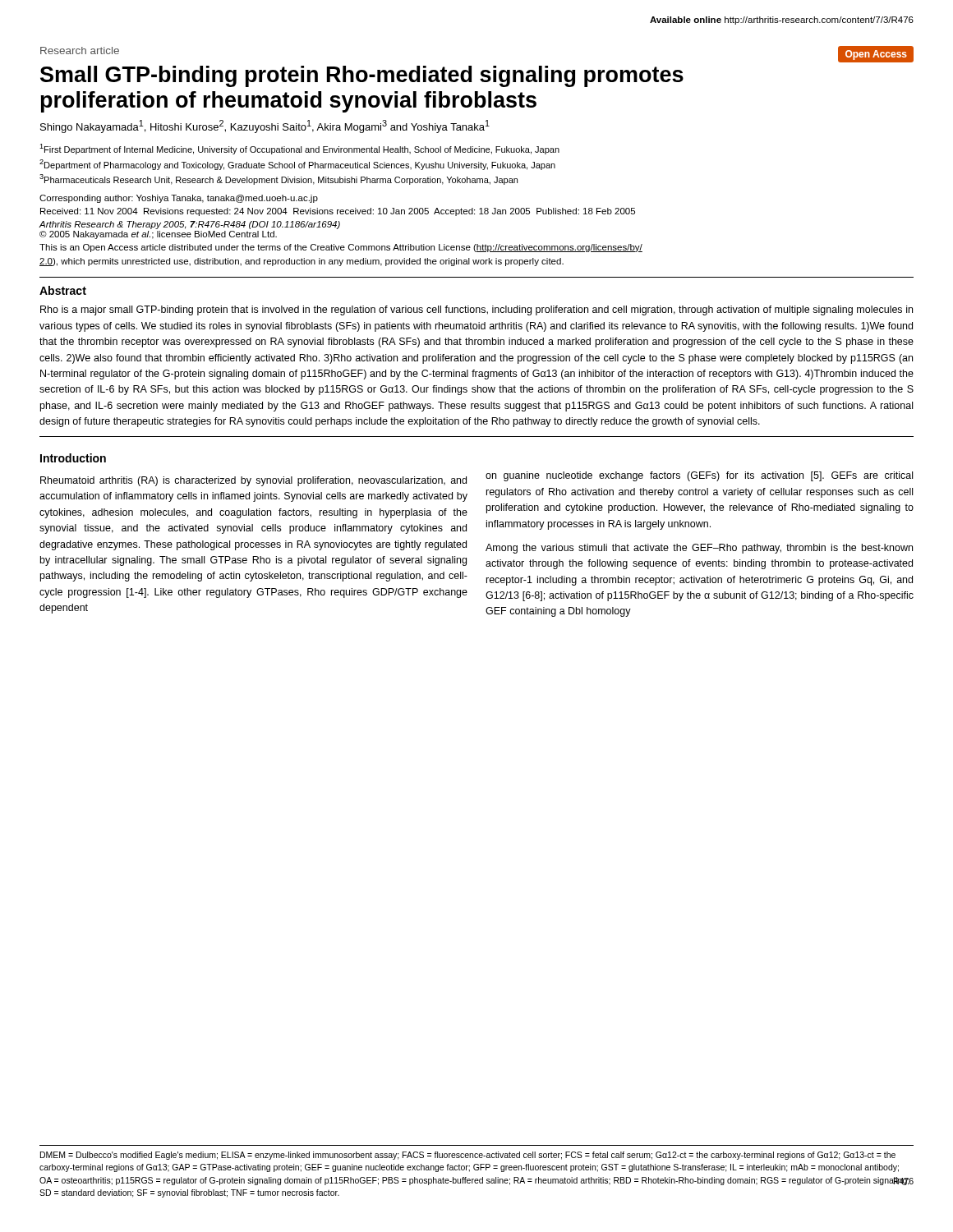
Task: Find the element starting "Rheumatoid arthritis (RA) is characterized by synovial proliferation,"
Action: [x=253, y=544]
